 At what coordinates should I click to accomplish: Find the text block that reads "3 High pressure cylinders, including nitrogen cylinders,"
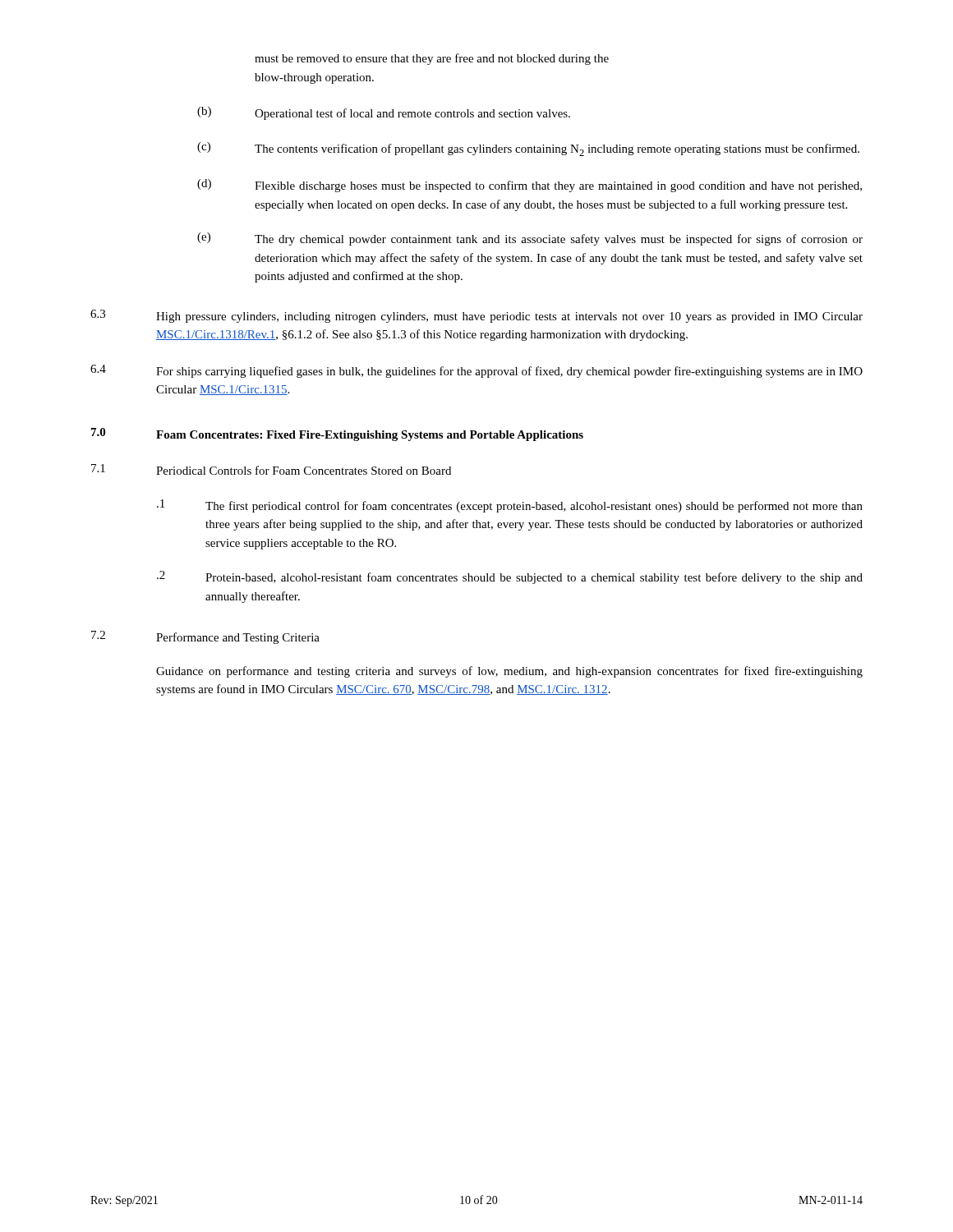click(x=476, y=325)
